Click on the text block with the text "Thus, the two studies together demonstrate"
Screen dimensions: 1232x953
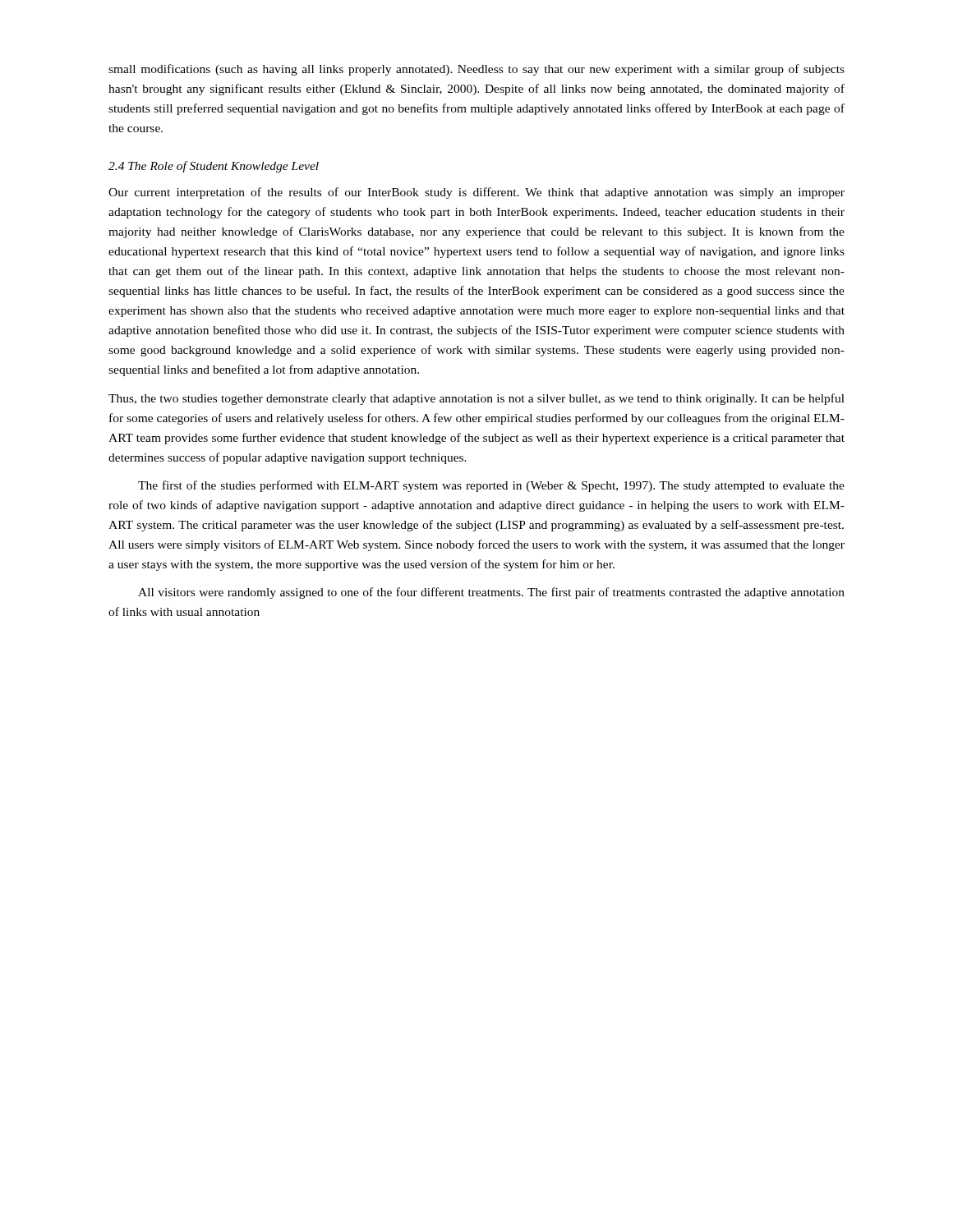point(476,428)
